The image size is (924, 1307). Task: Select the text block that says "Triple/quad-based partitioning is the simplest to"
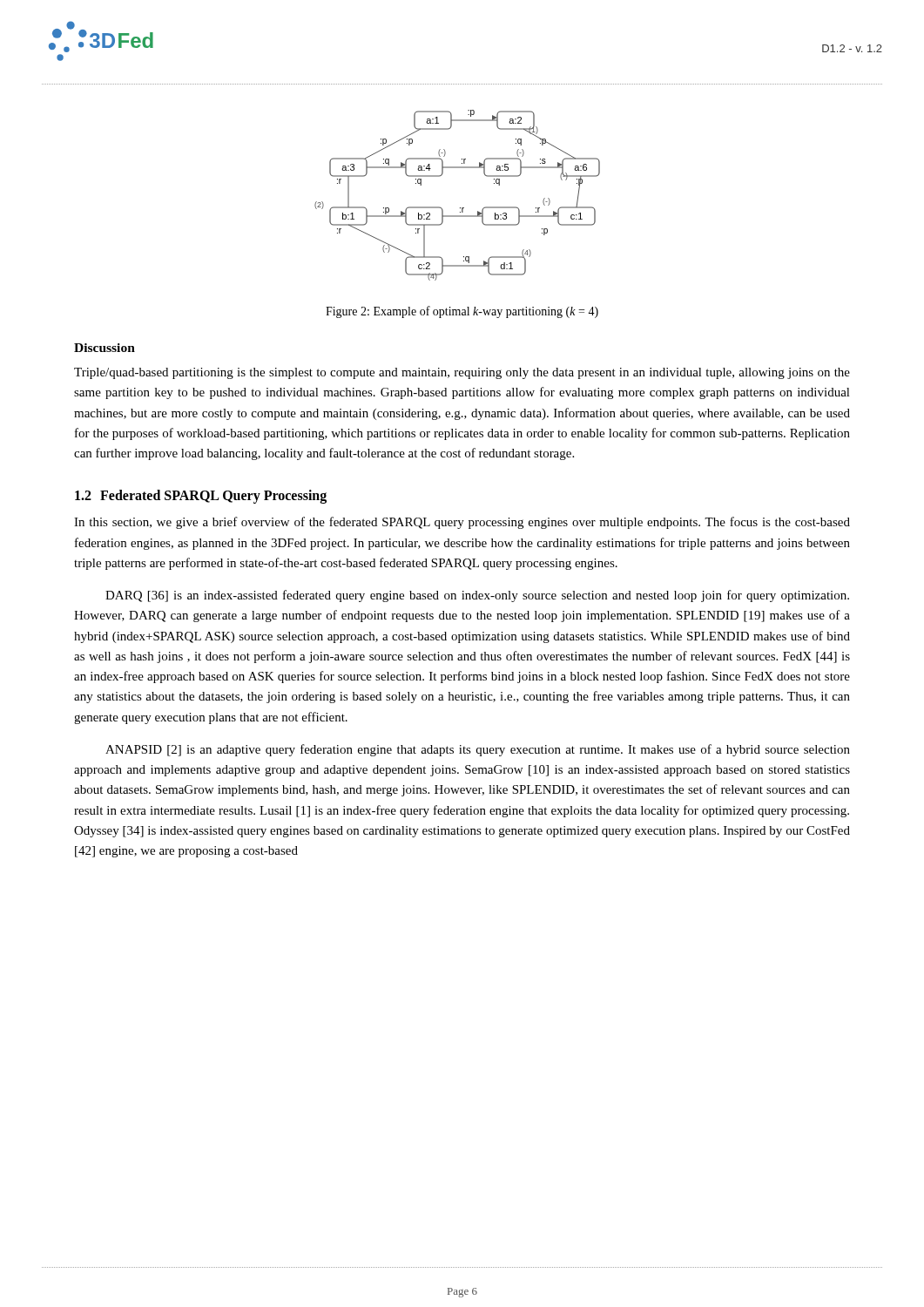462,413
